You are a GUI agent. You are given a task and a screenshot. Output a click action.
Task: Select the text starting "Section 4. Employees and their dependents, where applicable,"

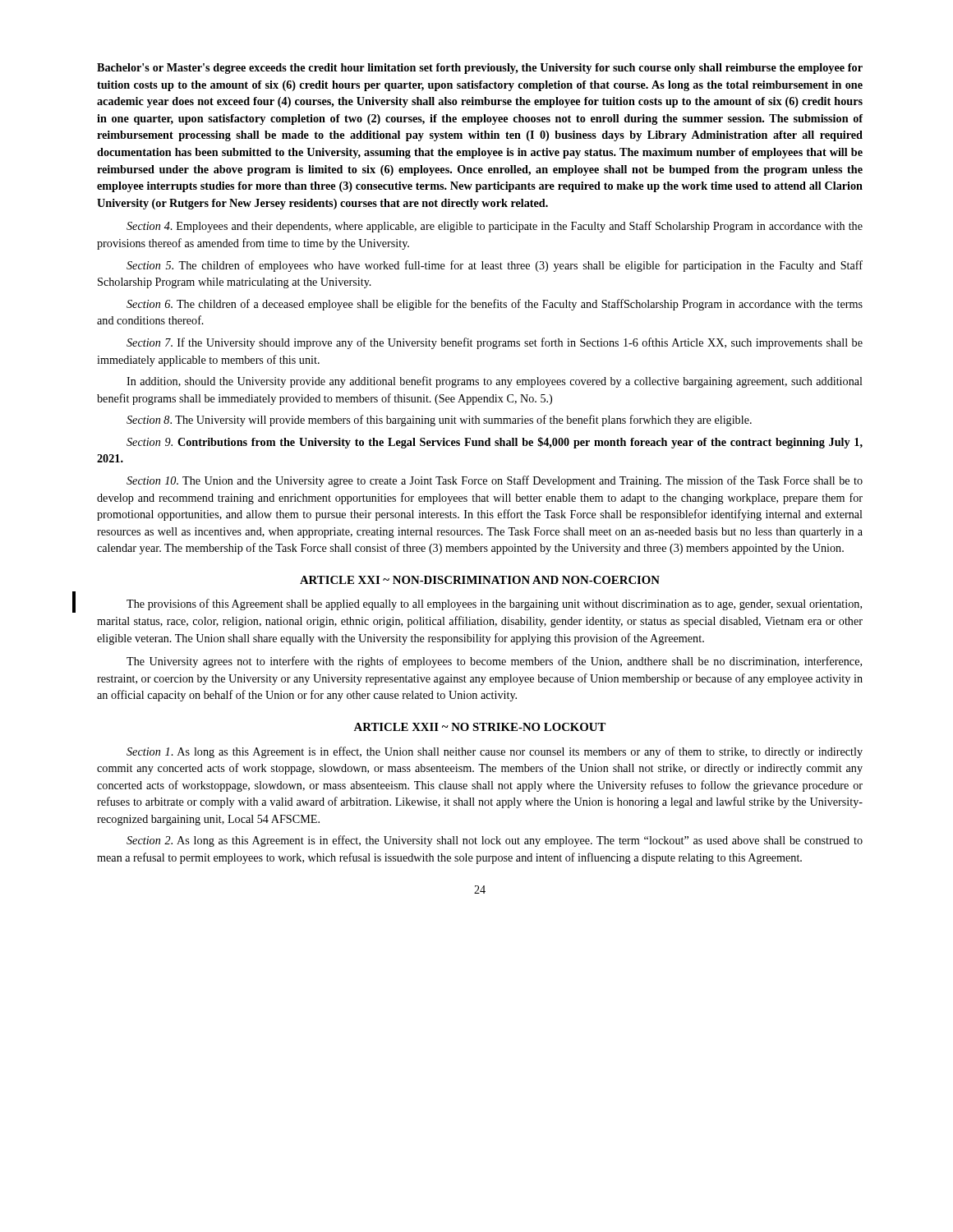[x=480, y=235]
